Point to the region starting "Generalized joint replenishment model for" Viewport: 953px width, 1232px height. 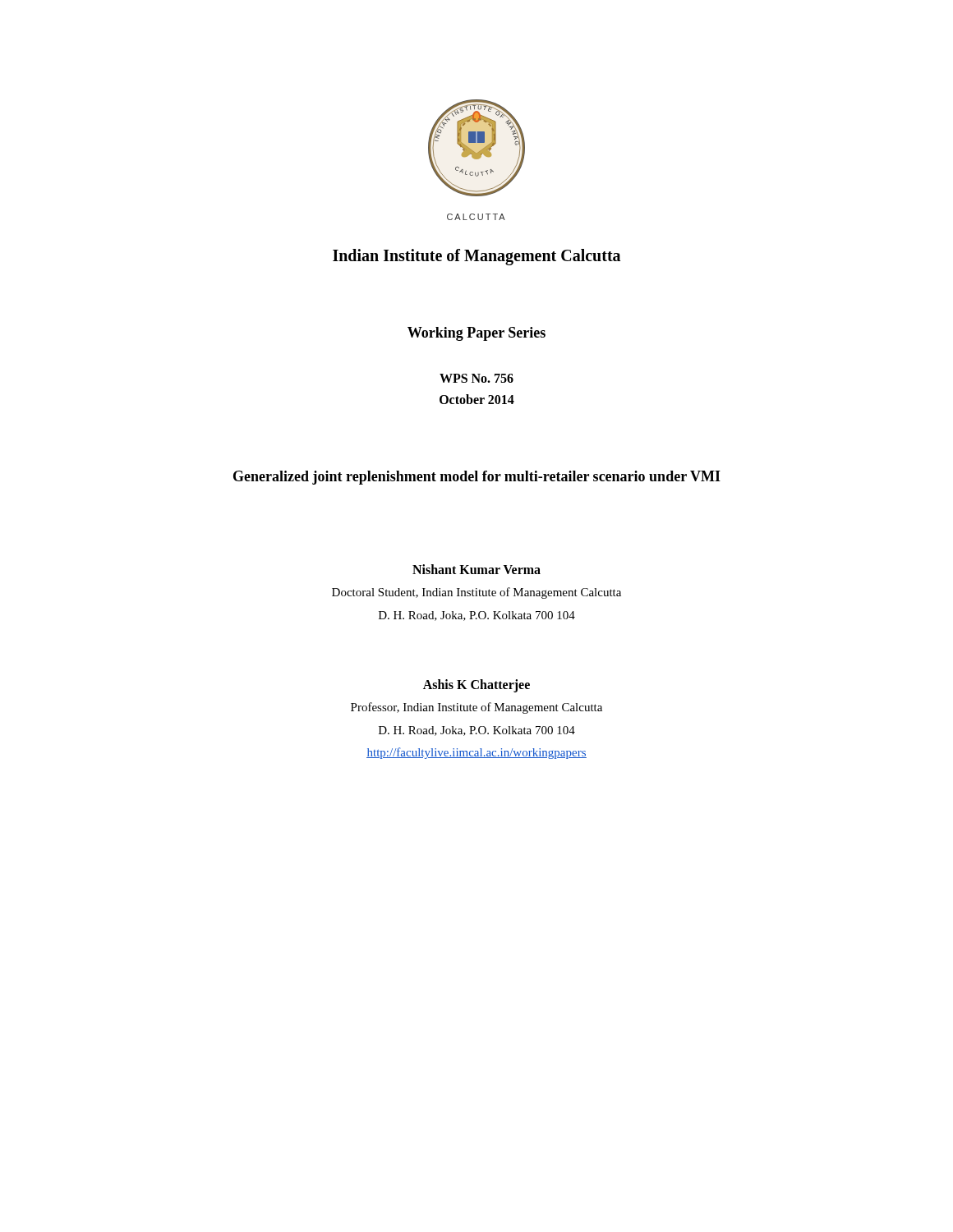tap(476, 476)
